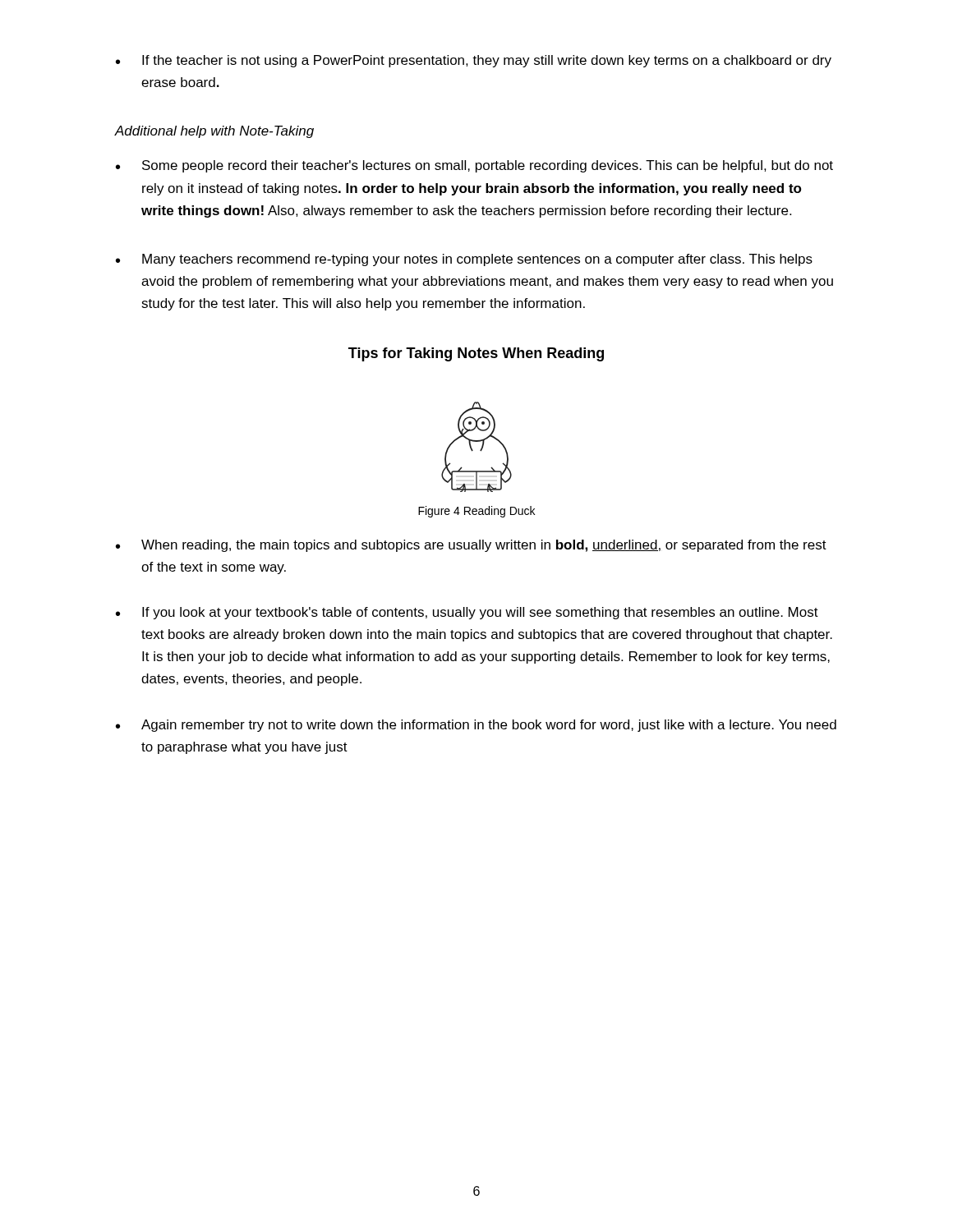Where does it say "Figure 4 Reading Duck"?
This screenshot has height=1232, width=953.
point(476,510)
